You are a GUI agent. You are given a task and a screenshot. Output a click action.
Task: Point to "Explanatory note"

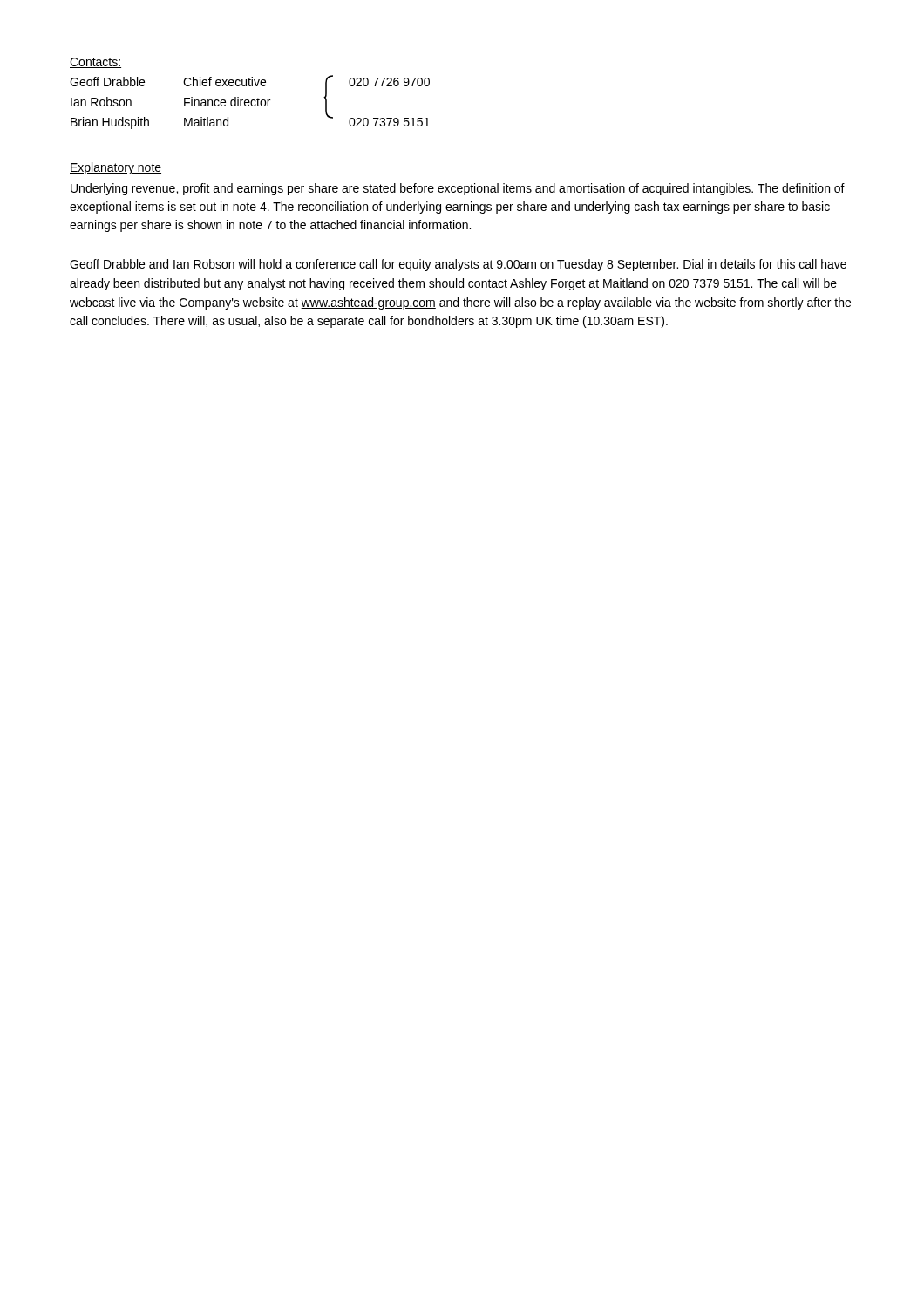coord(116,168)
